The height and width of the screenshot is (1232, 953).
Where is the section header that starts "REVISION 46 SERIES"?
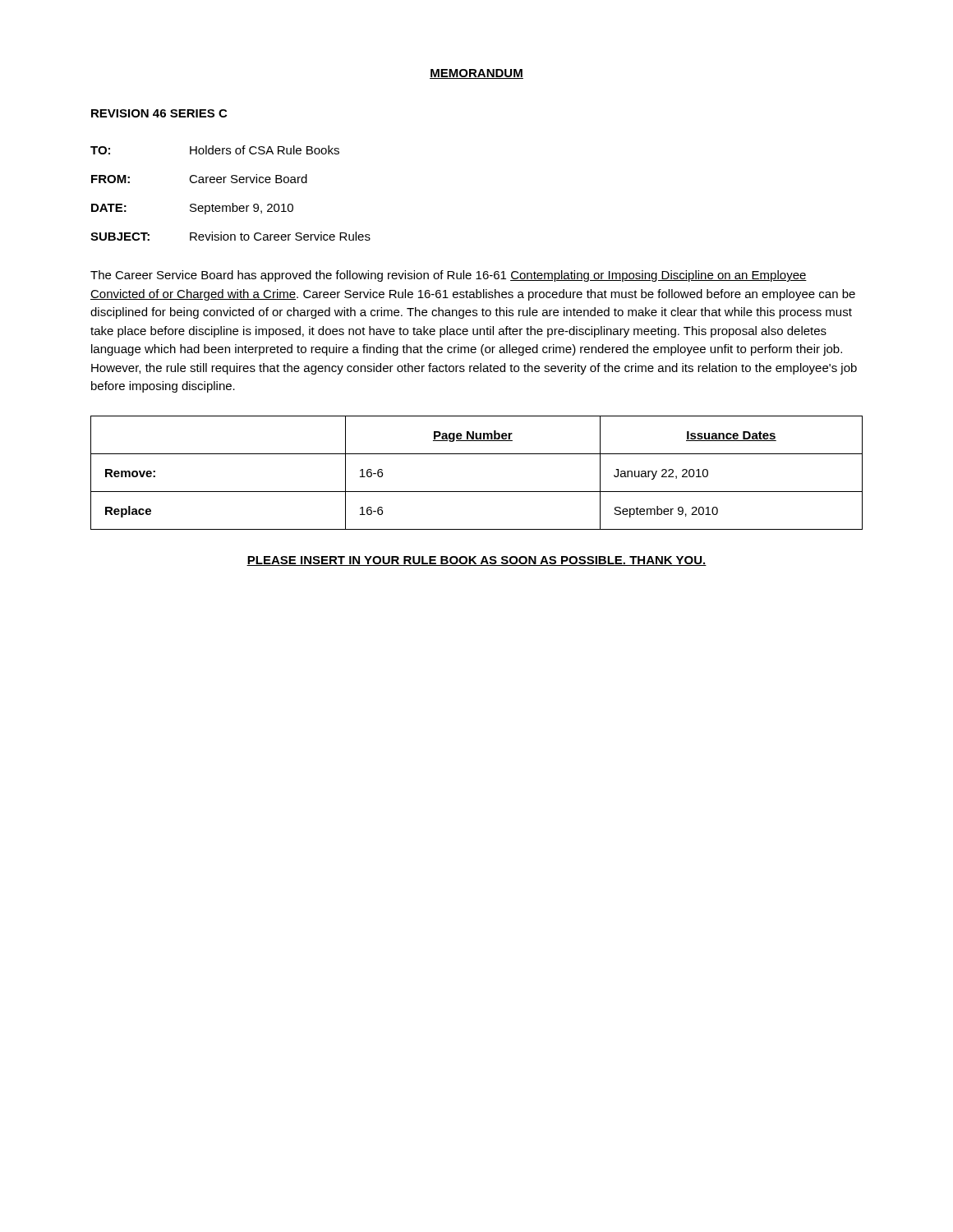click(x=159, y=113)
